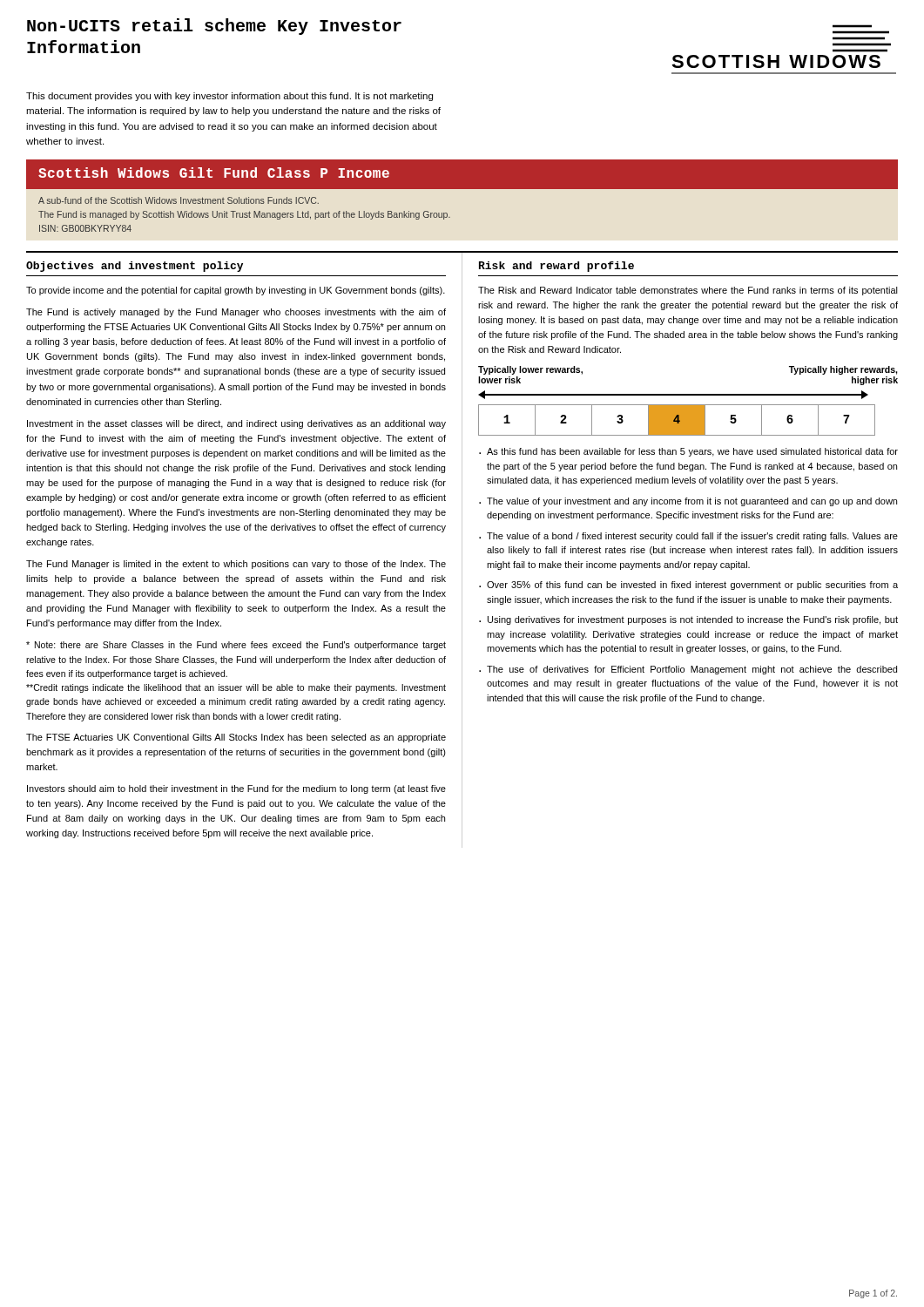Point to the block starting "A sub-fund of the Scottish Widows Investment"

pyautogui.click(x=244, y=214)
